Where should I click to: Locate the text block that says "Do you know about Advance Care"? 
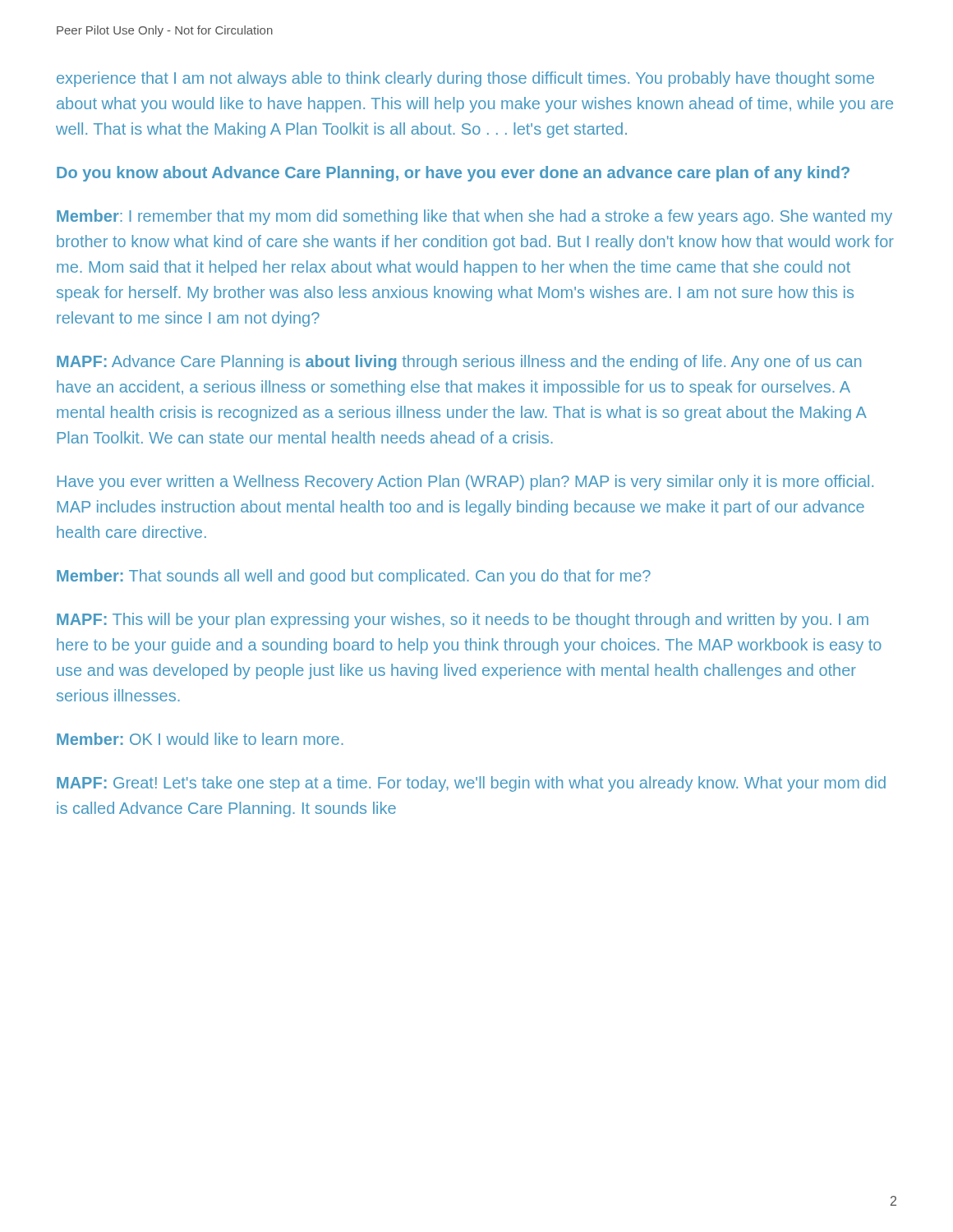[476, 173]
